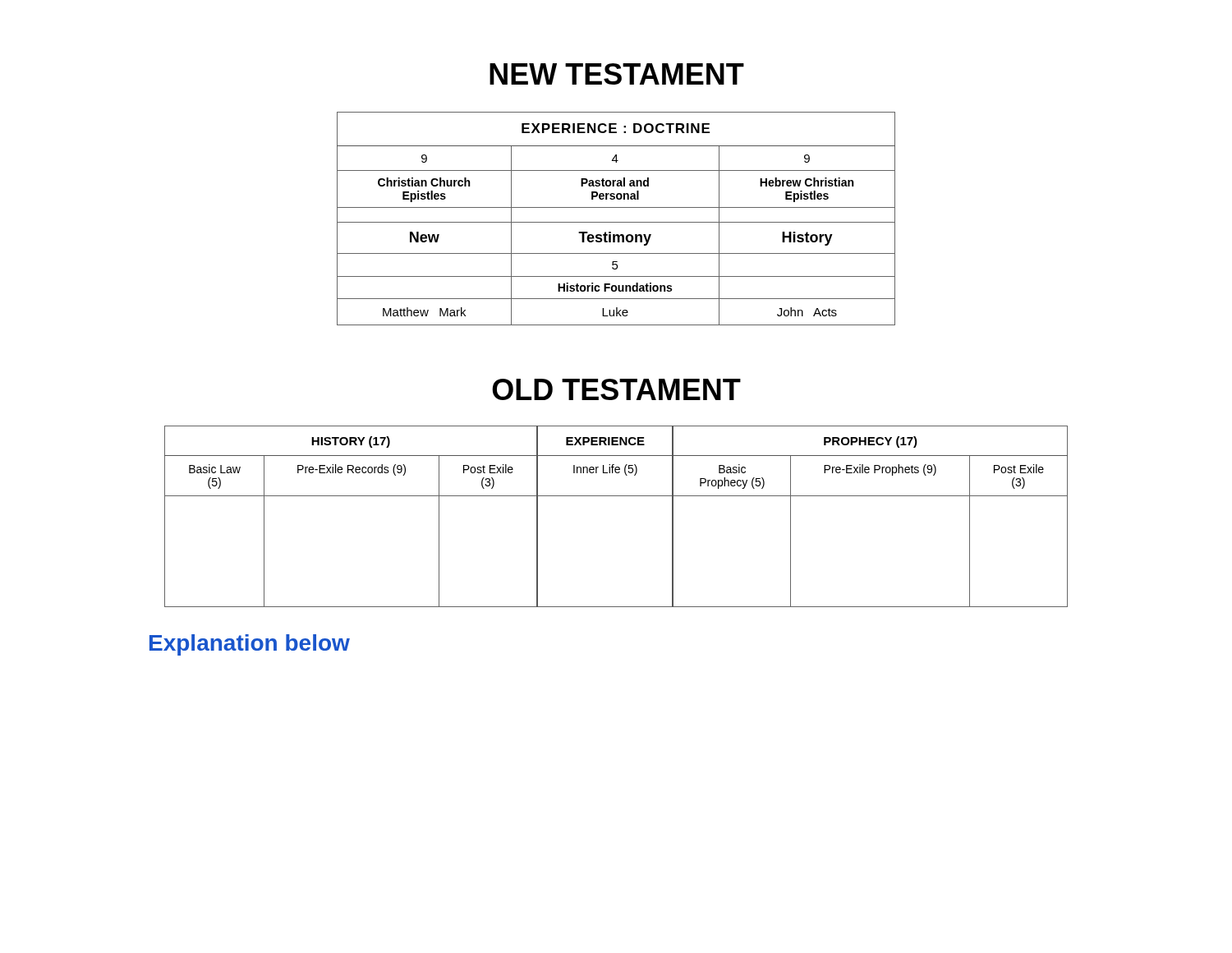Select the table that reads "EXPERIENCE : DOCTRINE"
The height and width of the screenshot is (953, 1232).
[x=616, y=219]
